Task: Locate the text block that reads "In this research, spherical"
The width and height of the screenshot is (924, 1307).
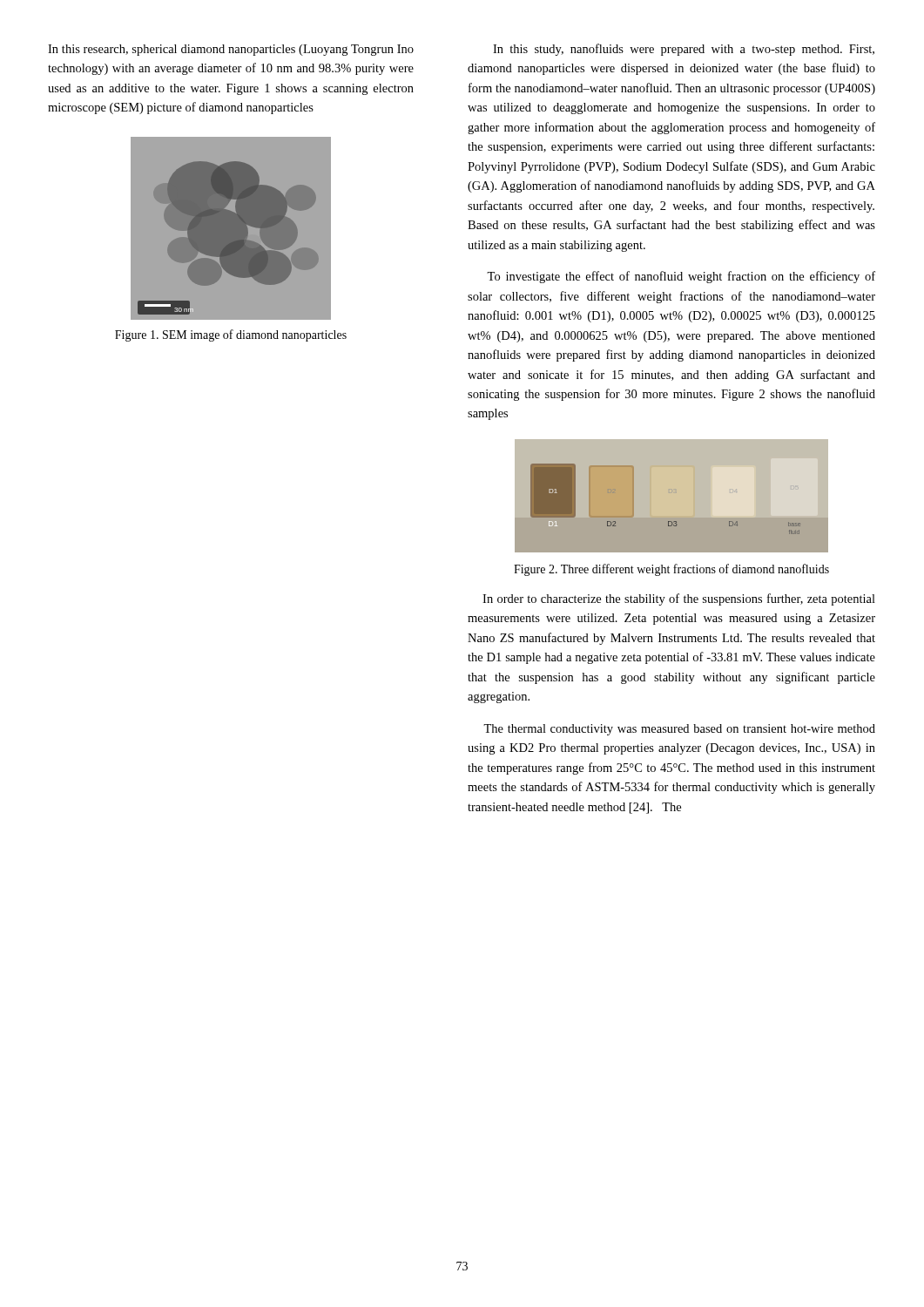Action: (x=231, y=78)
